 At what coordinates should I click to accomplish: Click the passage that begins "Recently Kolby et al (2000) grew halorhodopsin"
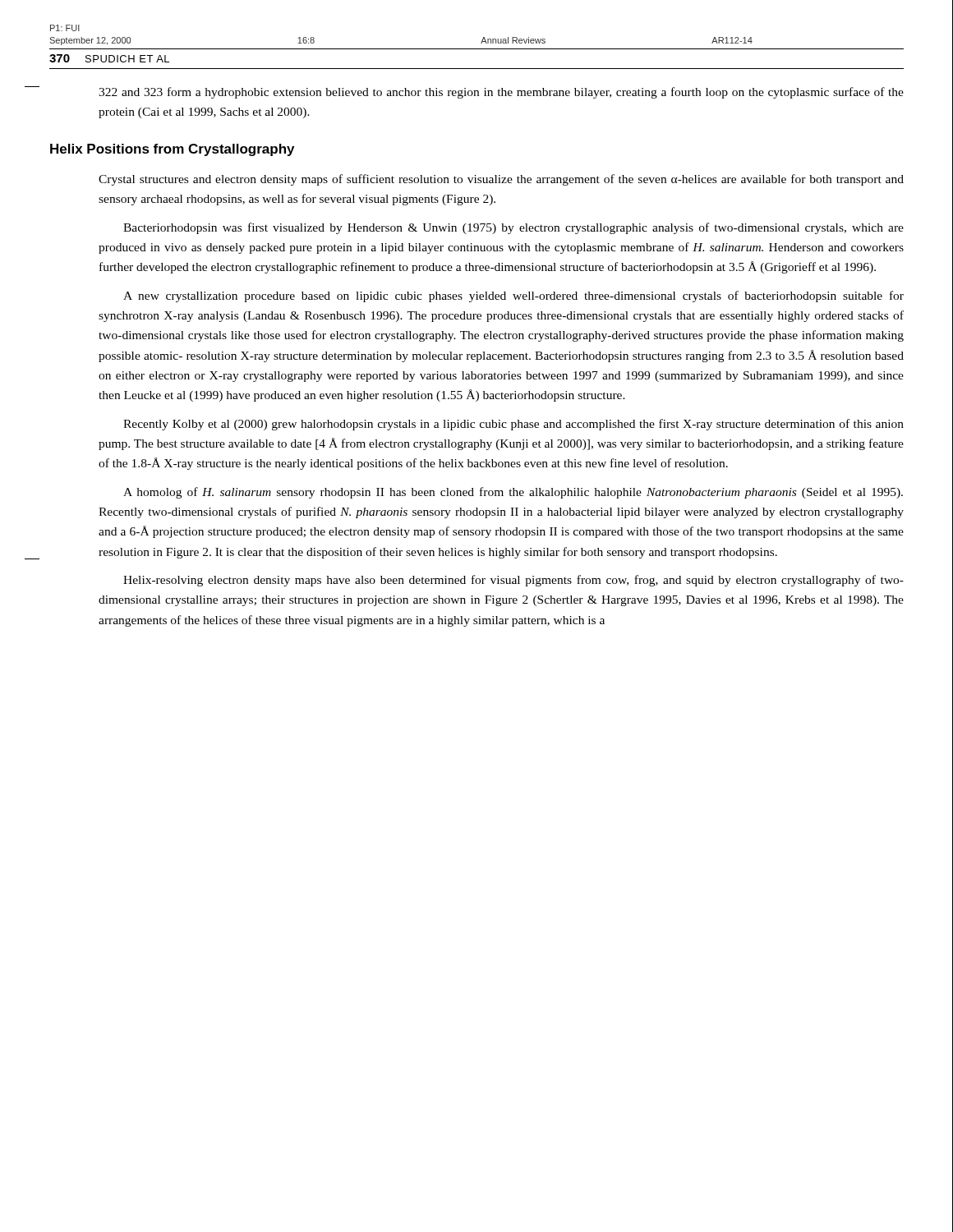point(501,443)
